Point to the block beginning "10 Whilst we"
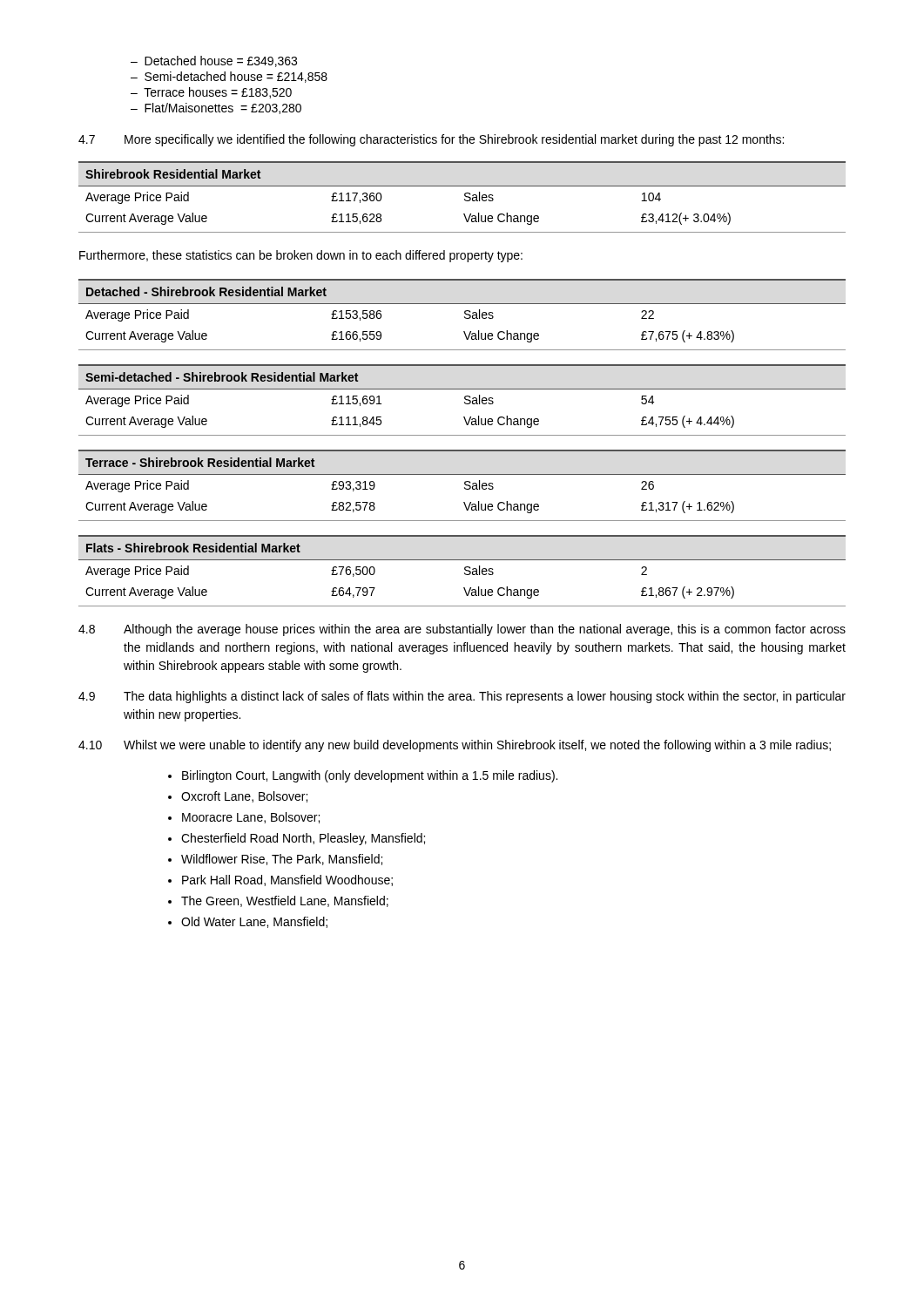 (462, 745)
